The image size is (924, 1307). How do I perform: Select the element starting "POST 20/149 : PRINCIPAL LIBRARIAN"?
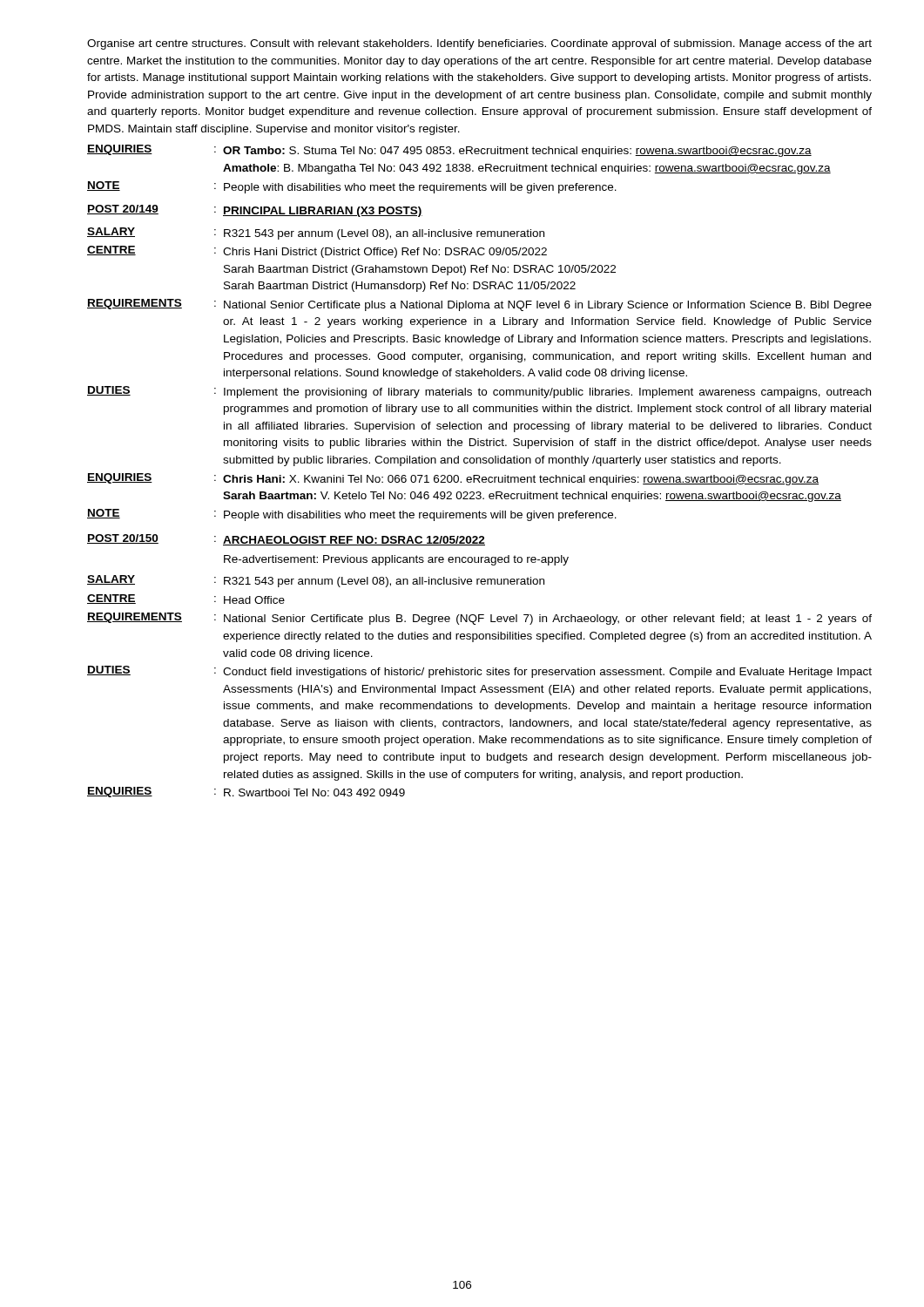(x=255, y=211)
